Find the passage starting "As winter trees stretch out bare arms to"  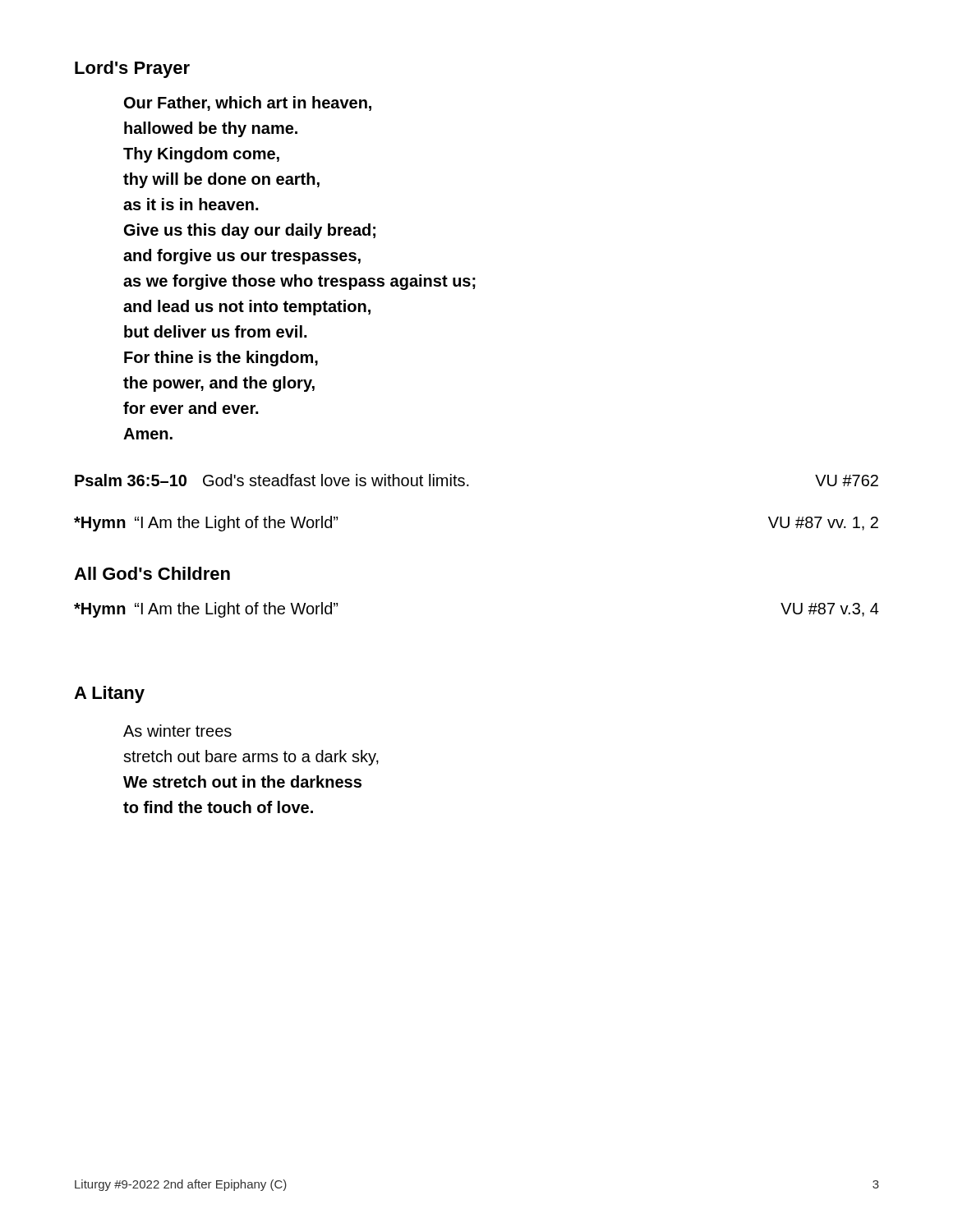[x=177, y=731]
